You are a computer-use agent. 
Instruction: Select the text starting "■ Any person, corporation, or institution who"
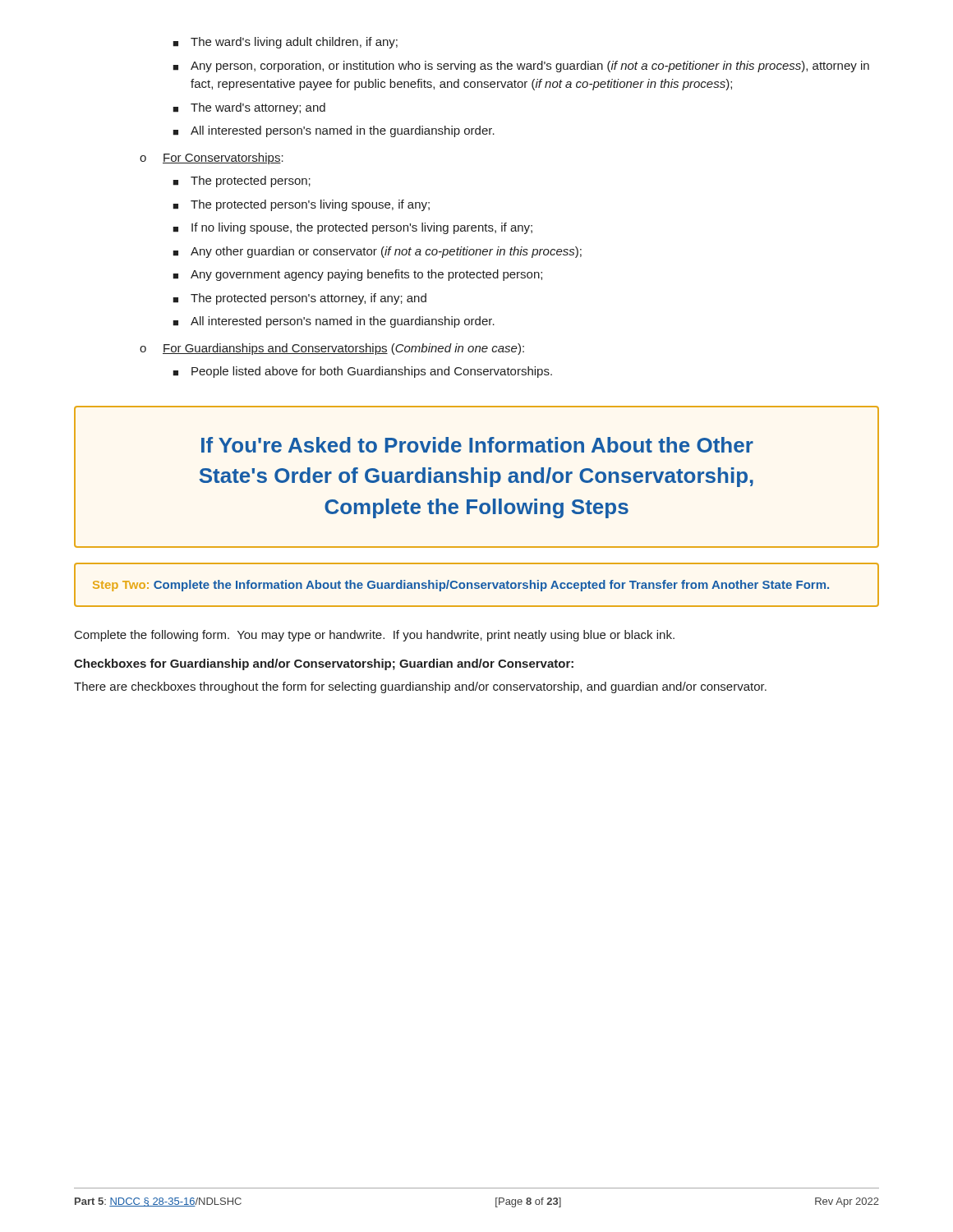(526, 75)
